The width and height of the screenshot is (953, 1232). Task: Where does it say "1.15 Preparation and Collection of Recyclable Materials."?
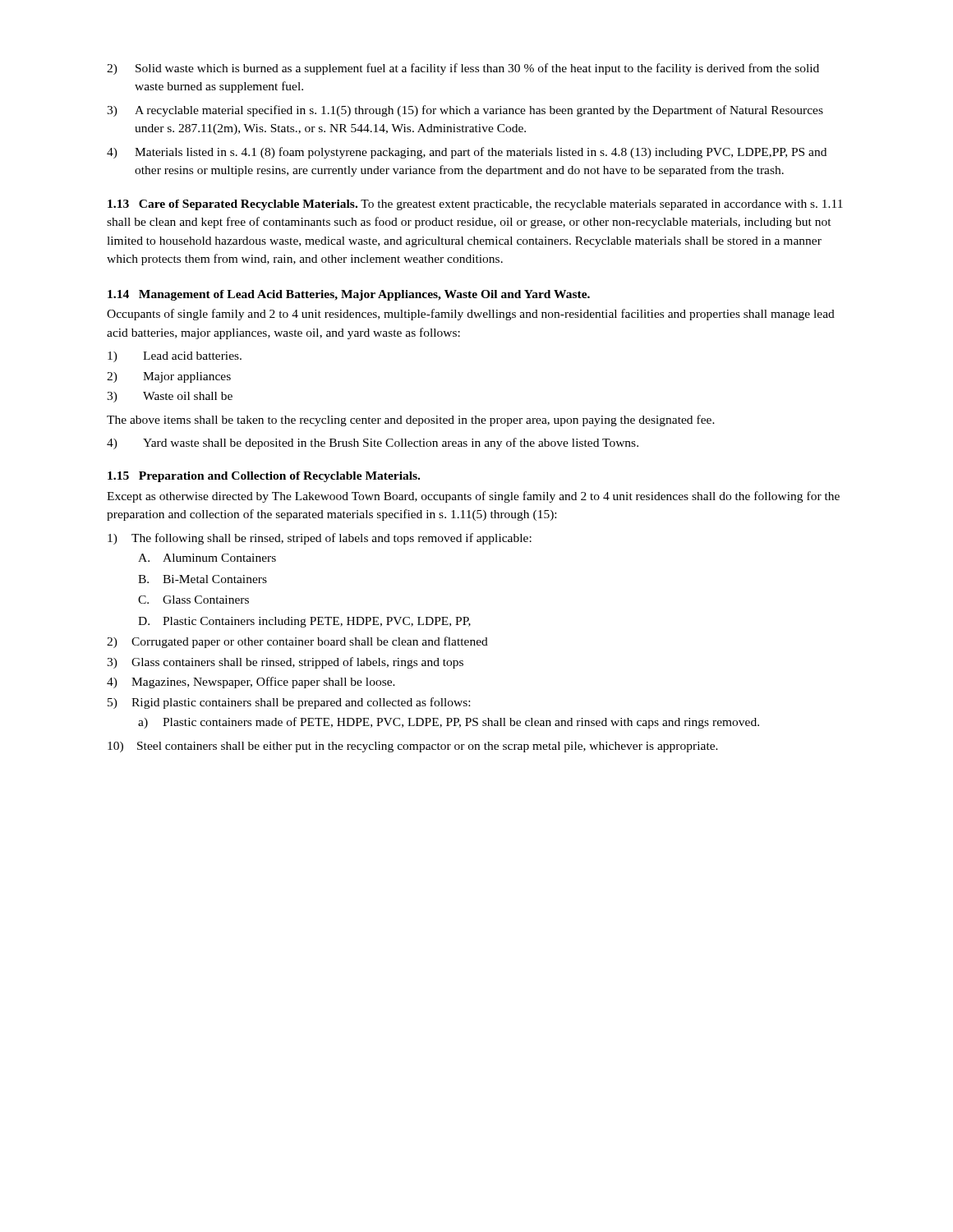click(x=264, y=475)
